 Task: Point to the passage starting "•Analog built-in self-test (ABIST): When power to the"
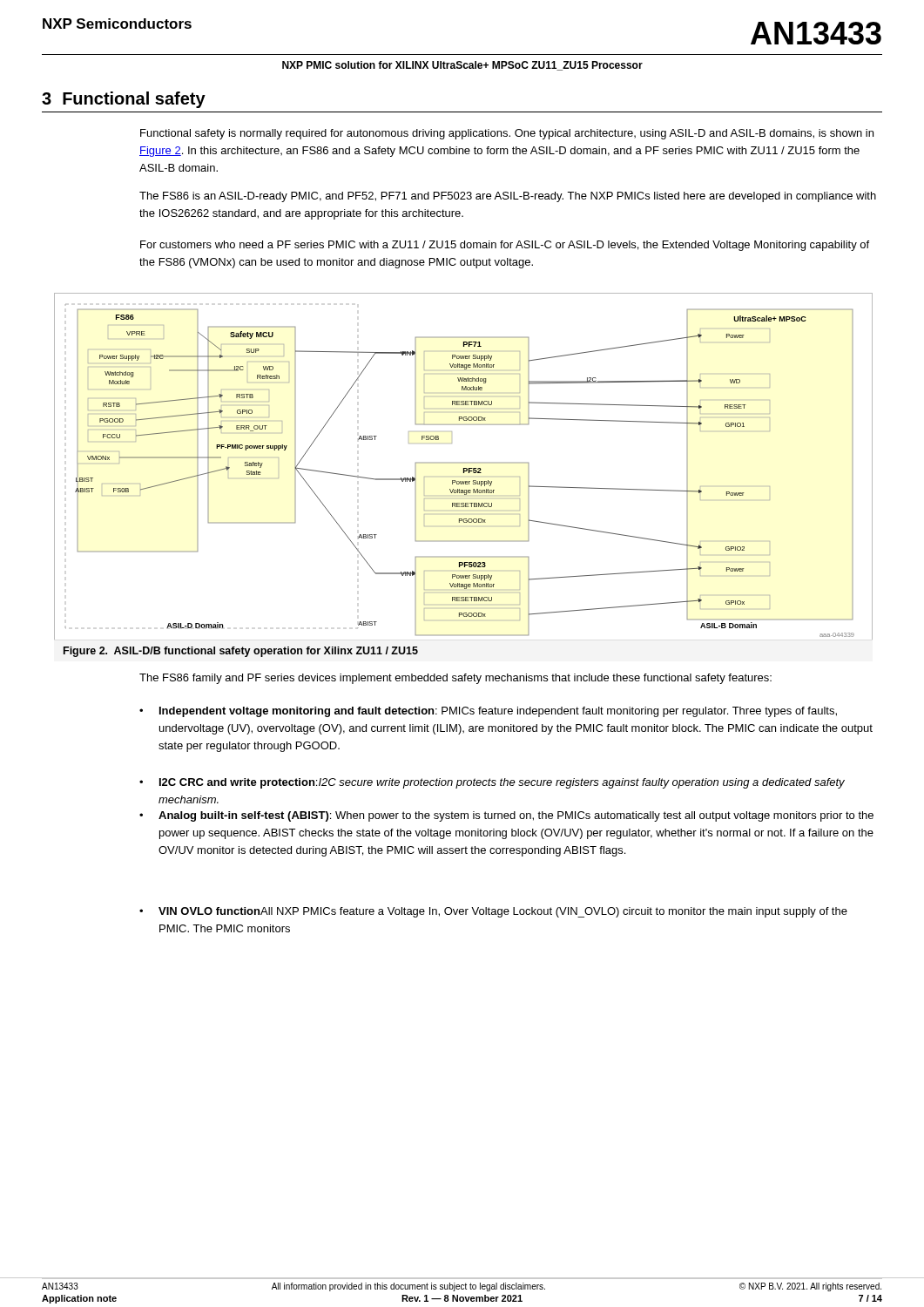pos(508,833)
